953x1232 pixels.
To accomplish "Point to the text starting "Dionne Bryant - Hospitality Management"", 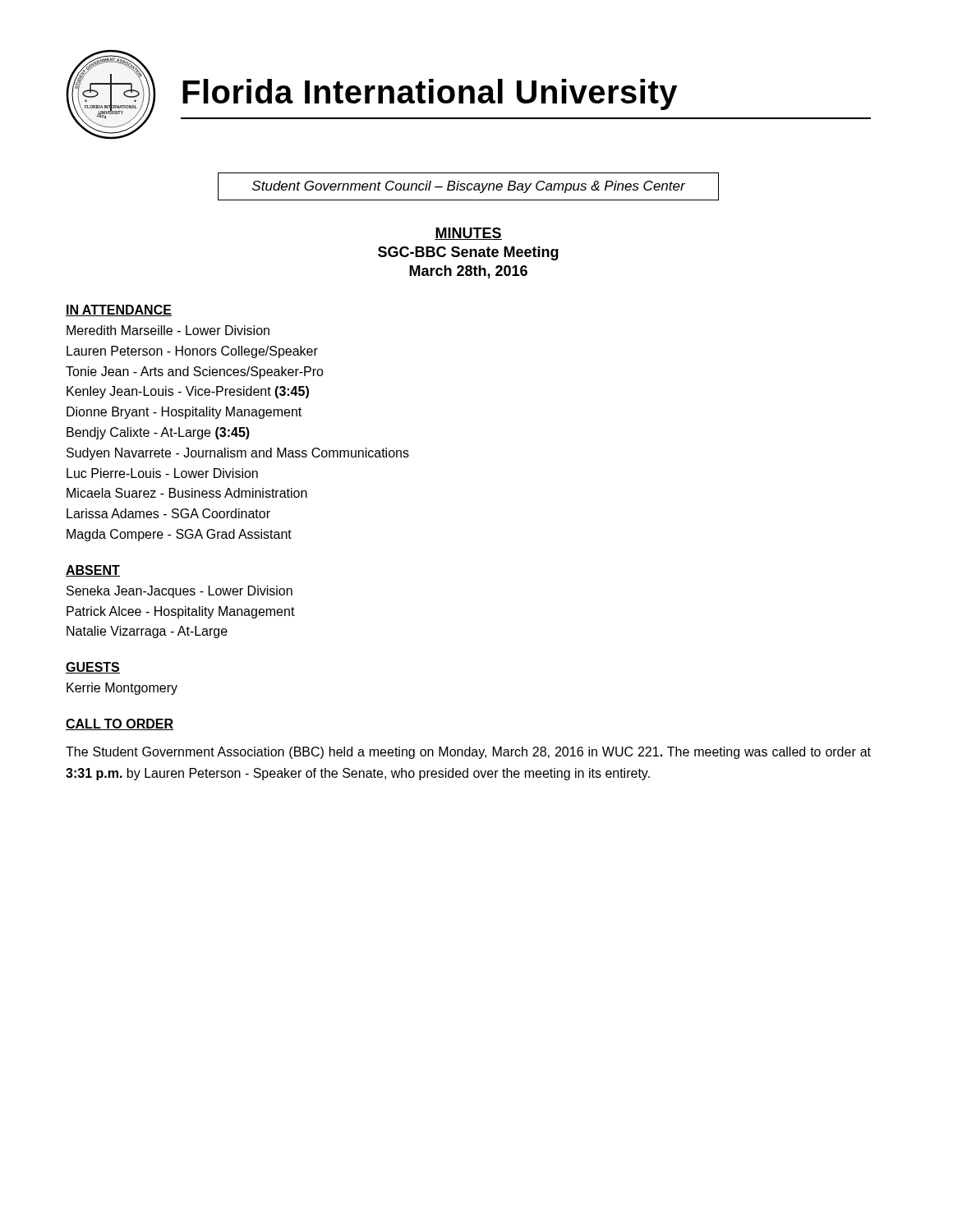I will coord(184,412).
